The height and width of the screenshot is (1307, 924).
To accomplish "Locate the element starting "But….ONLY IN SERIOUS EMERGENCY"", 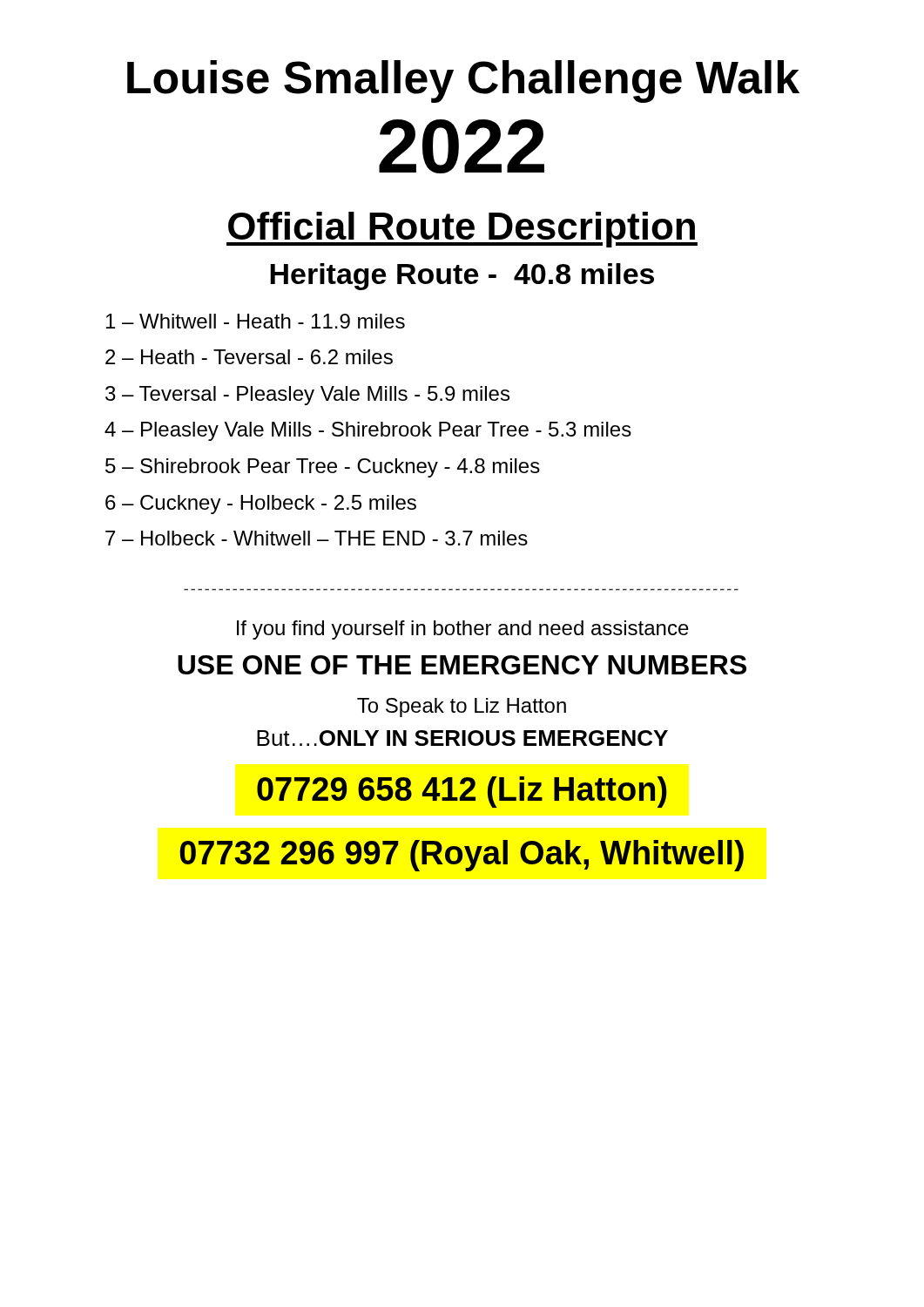I will coord(462,738).
